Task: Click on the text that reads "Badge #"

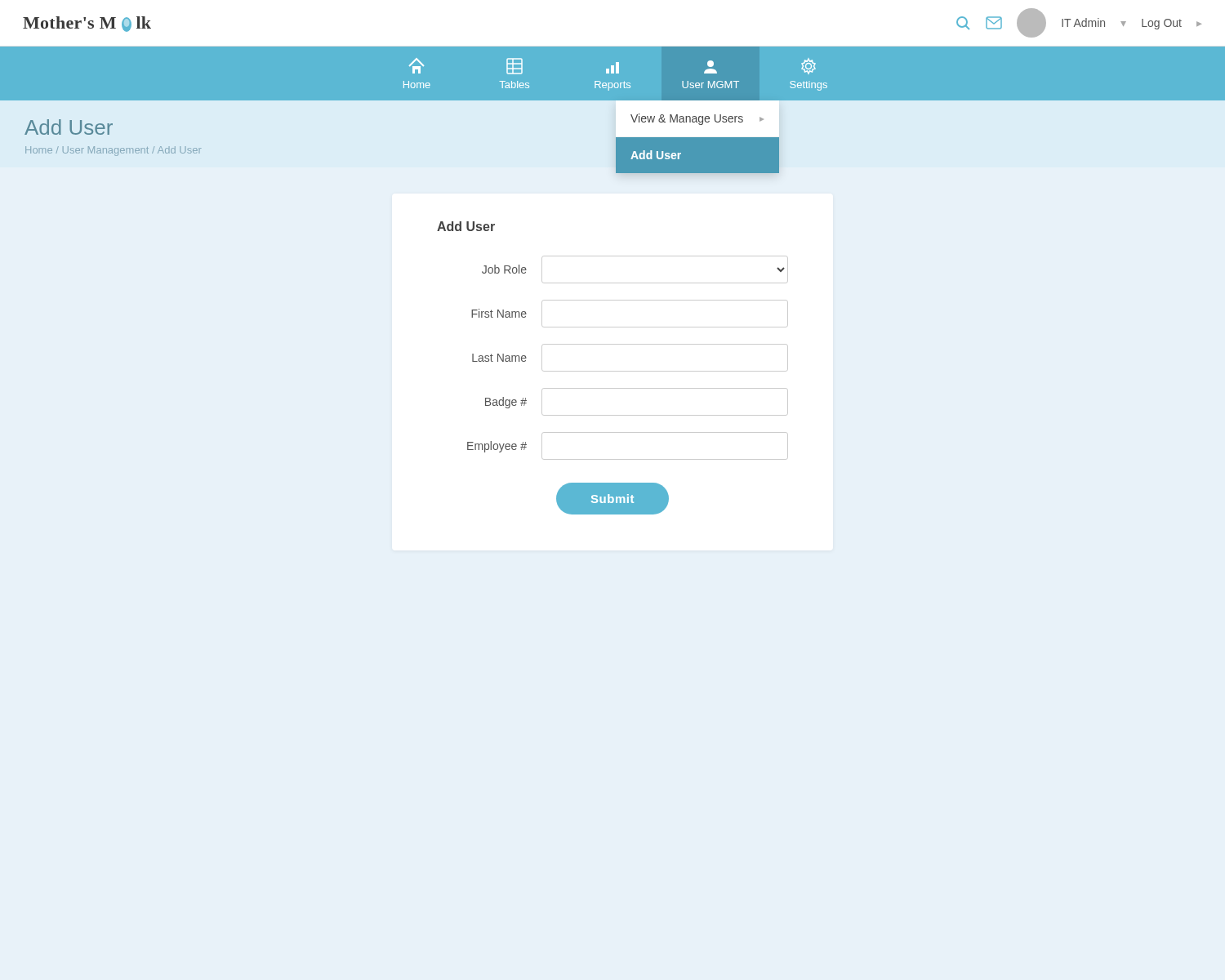Action: tap(505, 402)
